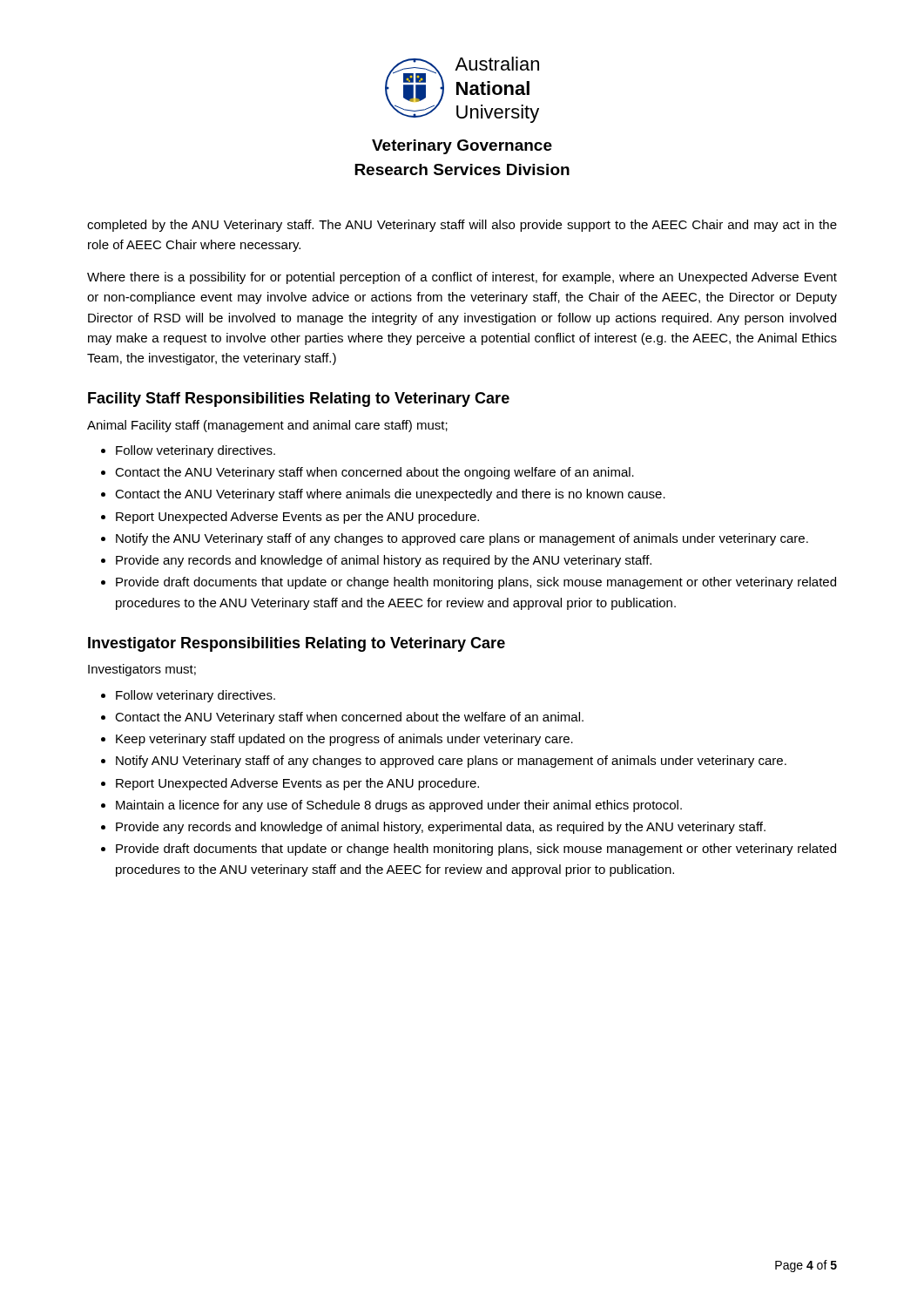Locate the list item containing "Maintain a licence for"

399,805
